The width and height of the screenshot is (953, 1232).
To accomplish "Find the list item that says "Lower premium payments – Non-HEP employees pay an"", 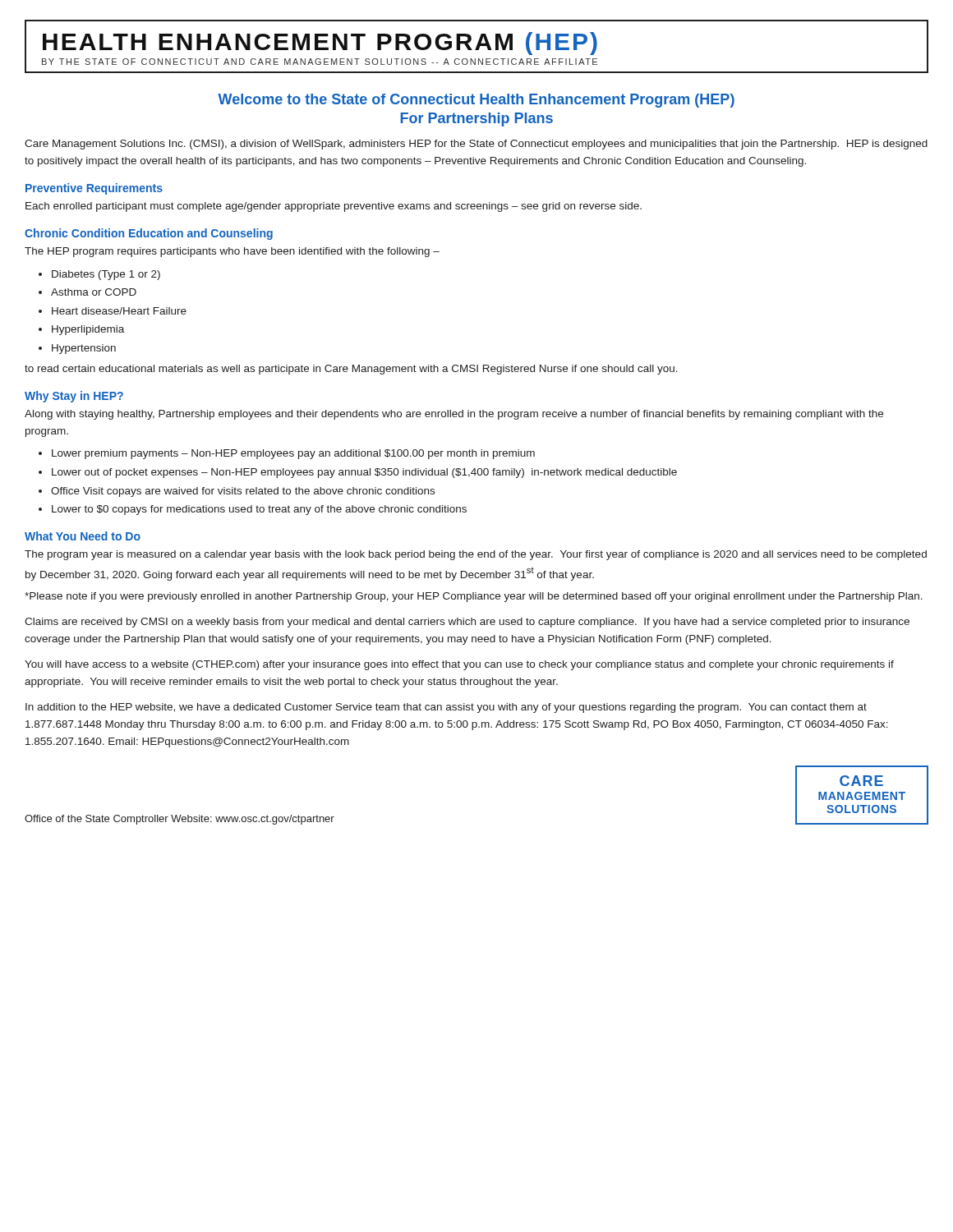I will [293, 453].
